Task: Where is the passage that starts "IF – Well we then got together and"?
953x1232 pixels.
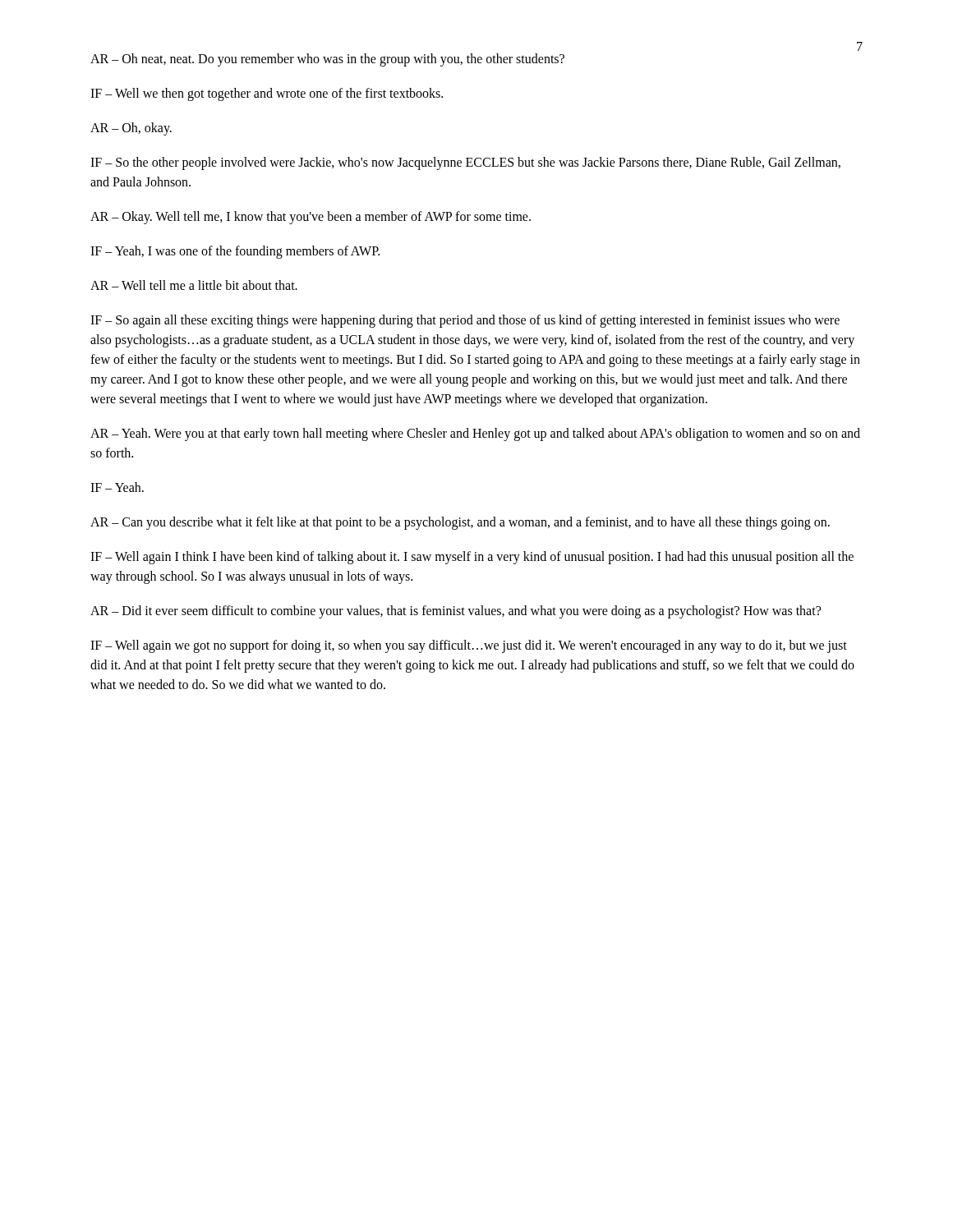Action: point(267,93)
